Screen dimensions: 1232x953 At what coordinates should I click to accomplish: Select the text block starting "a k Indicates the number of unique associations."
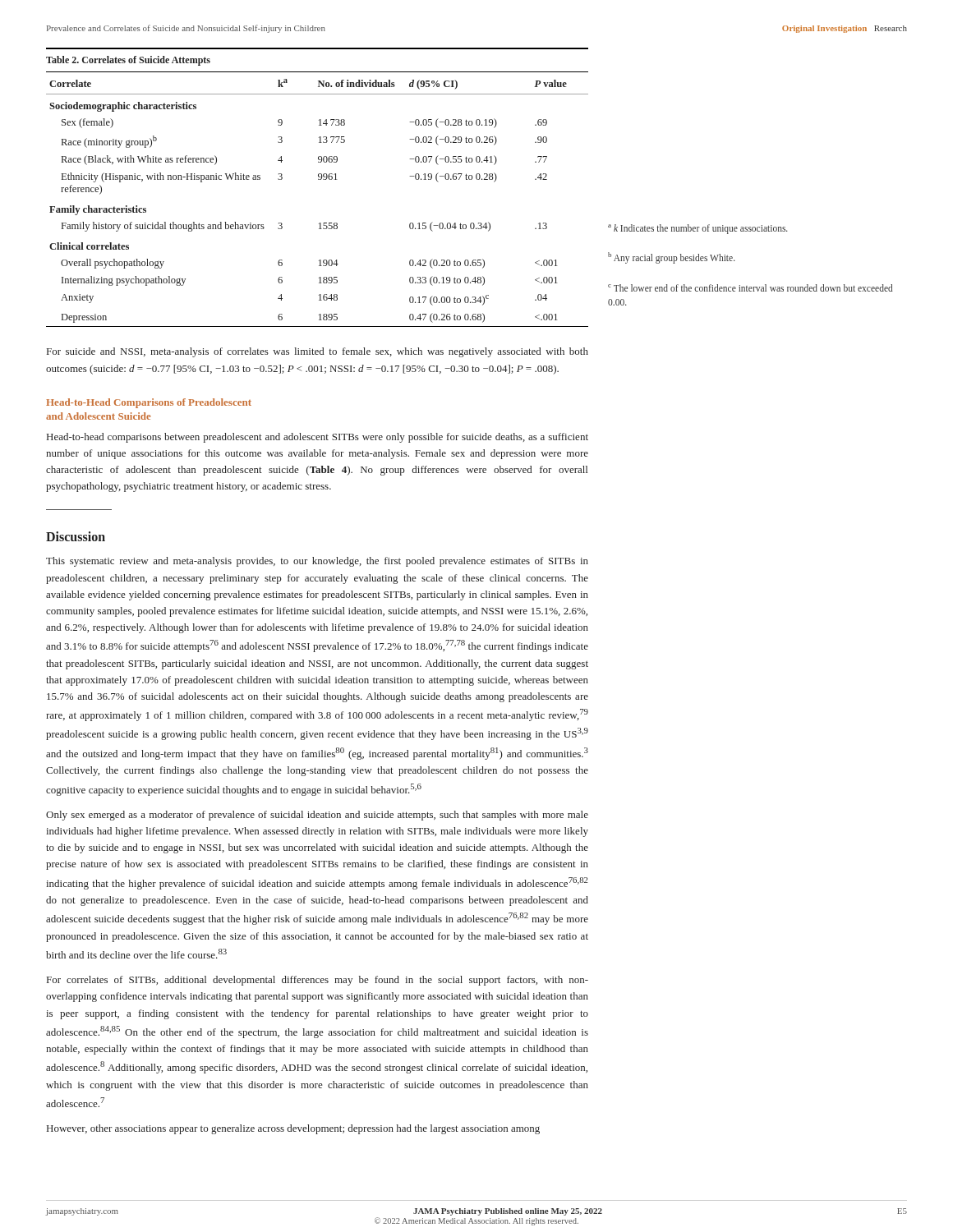(x=698, y=229)
